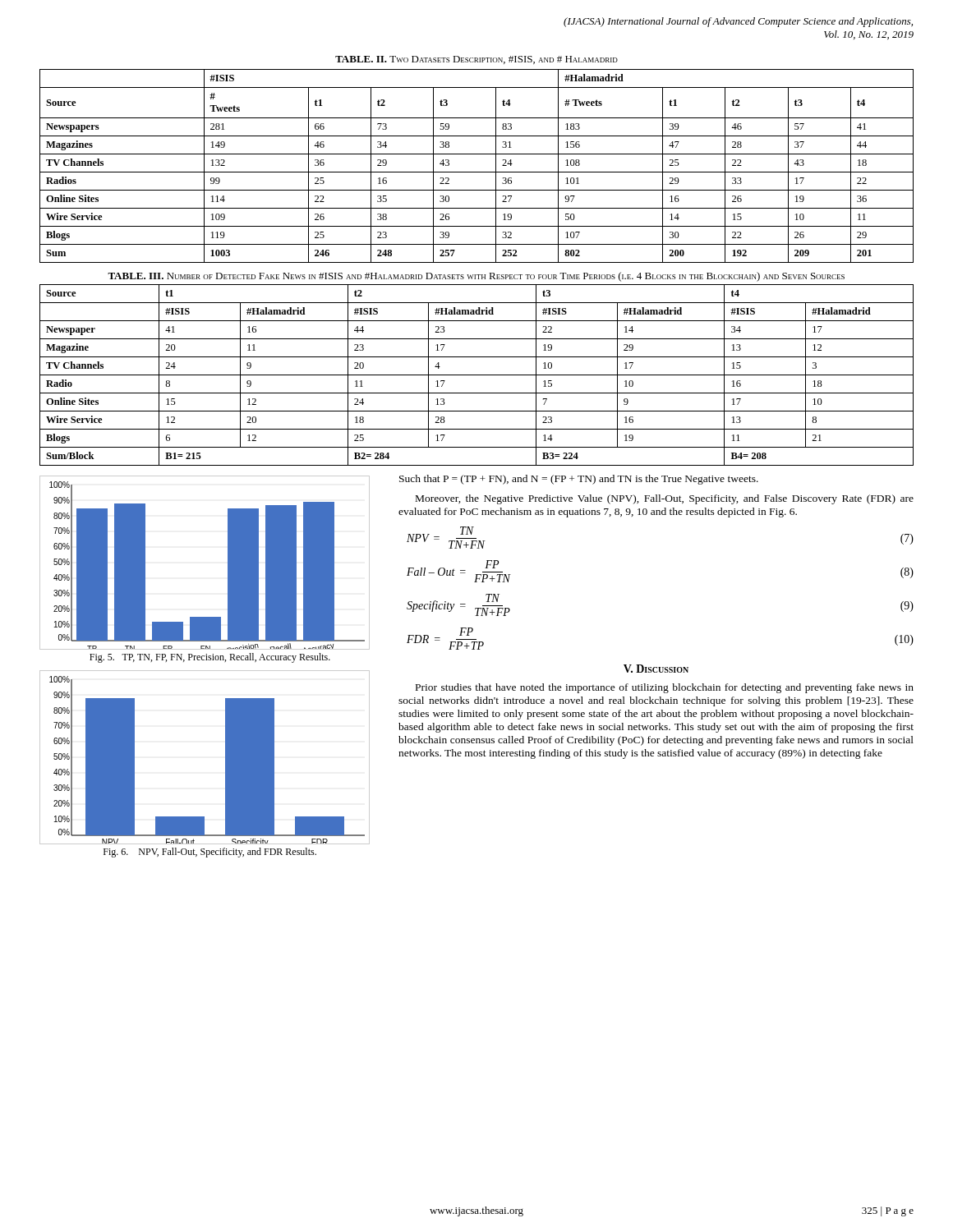953x1232 pixels.
Task: Find the text starting "Fig. 6. NPV, Fall-Out,"
Action: click(210, 852)
